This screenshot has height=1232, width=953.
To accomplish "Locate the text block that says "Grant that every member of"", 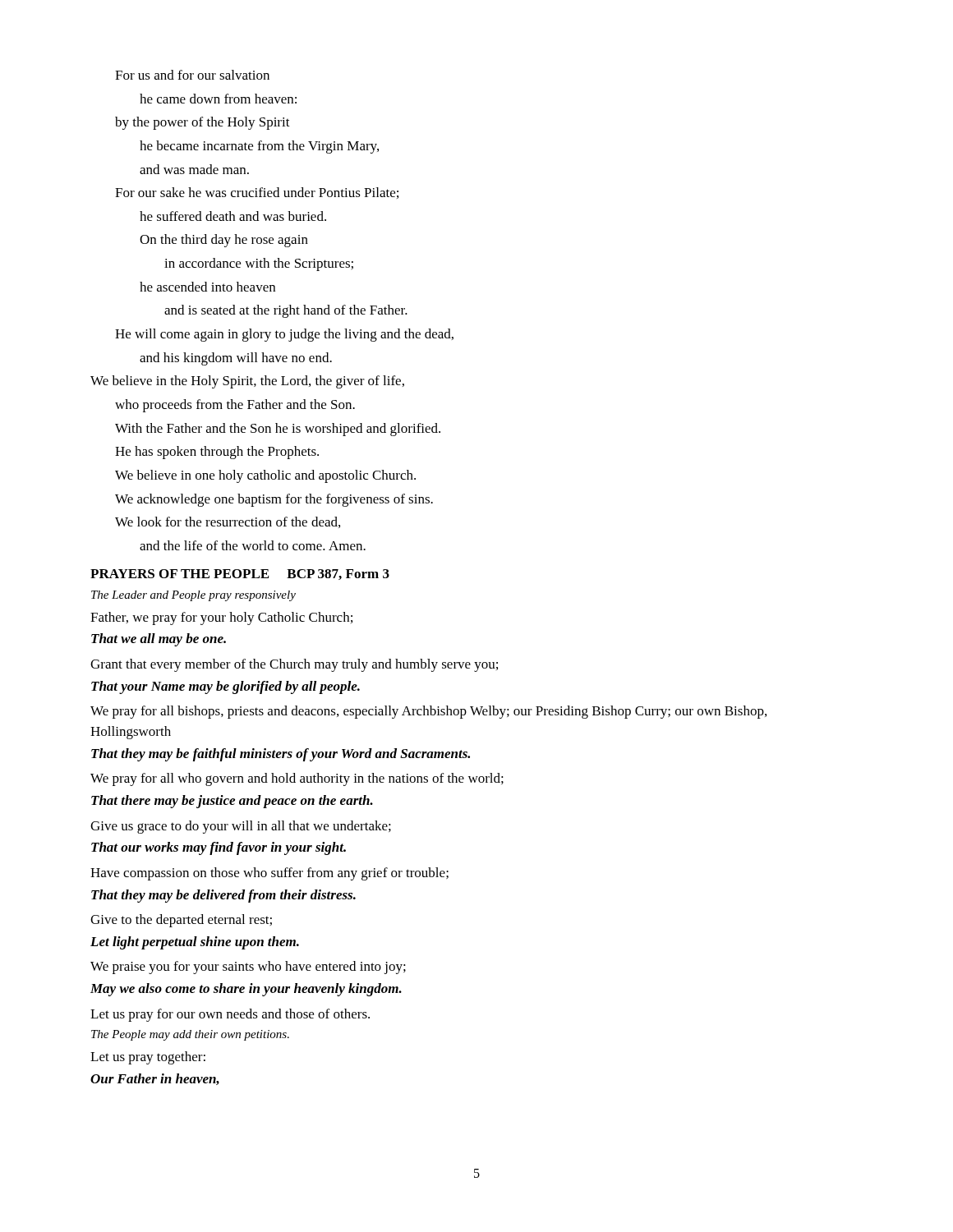I will [295, 664].
